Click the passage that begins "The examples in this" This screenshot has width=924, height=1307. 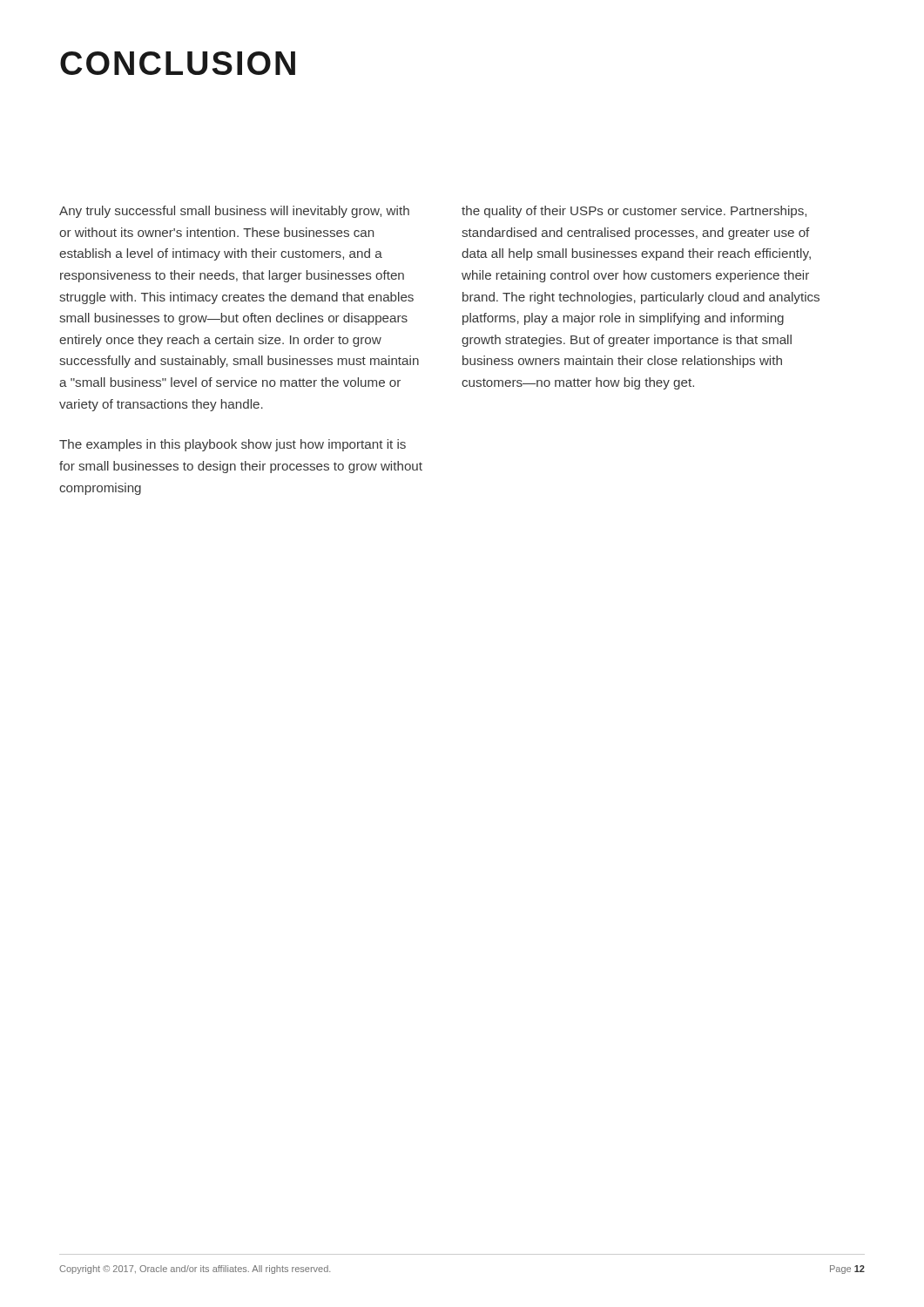pos(241,466)
